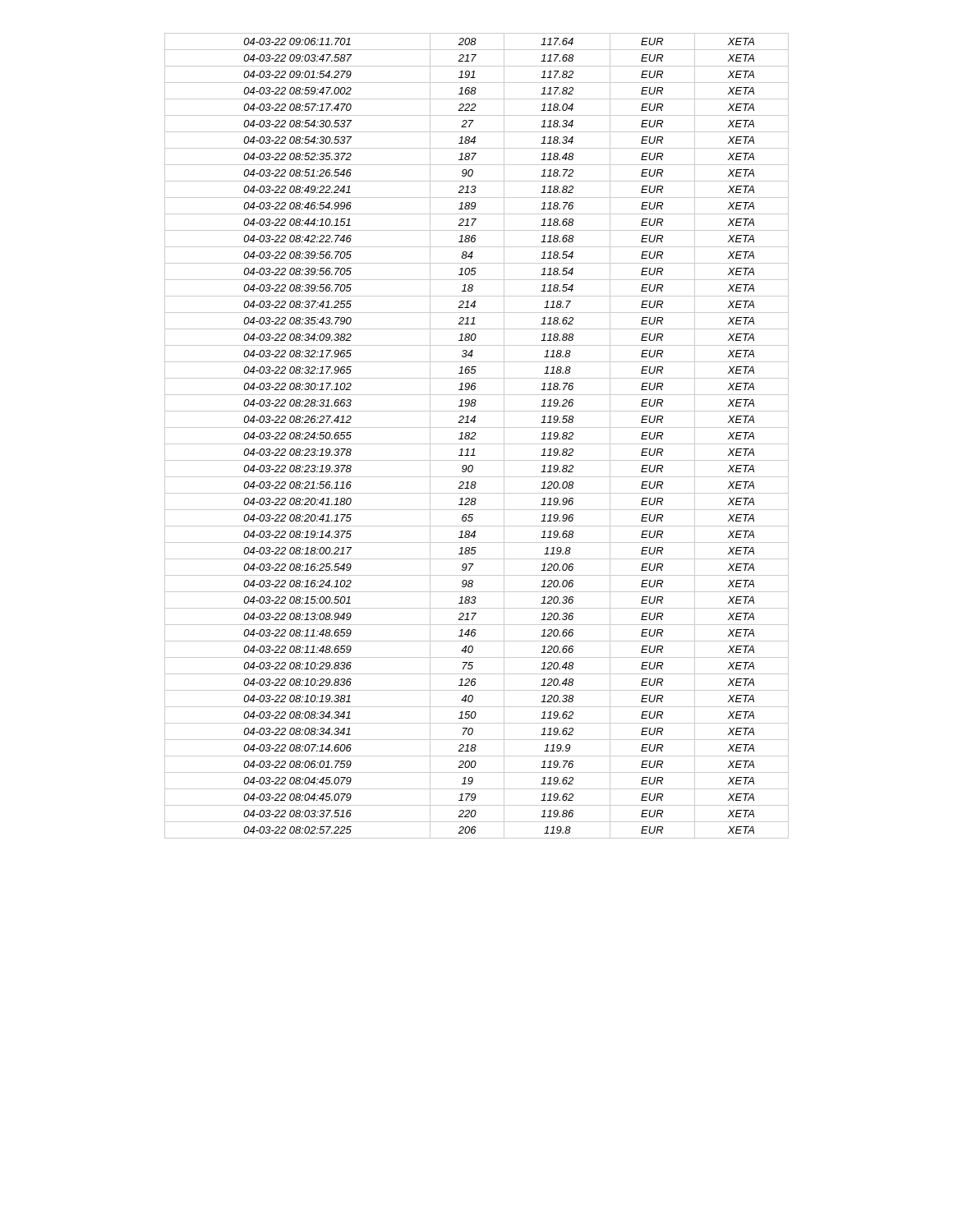Screen dimensions: 1232x953
Task: Select a table
Action: pyautogui.click(x=476, y=436)
